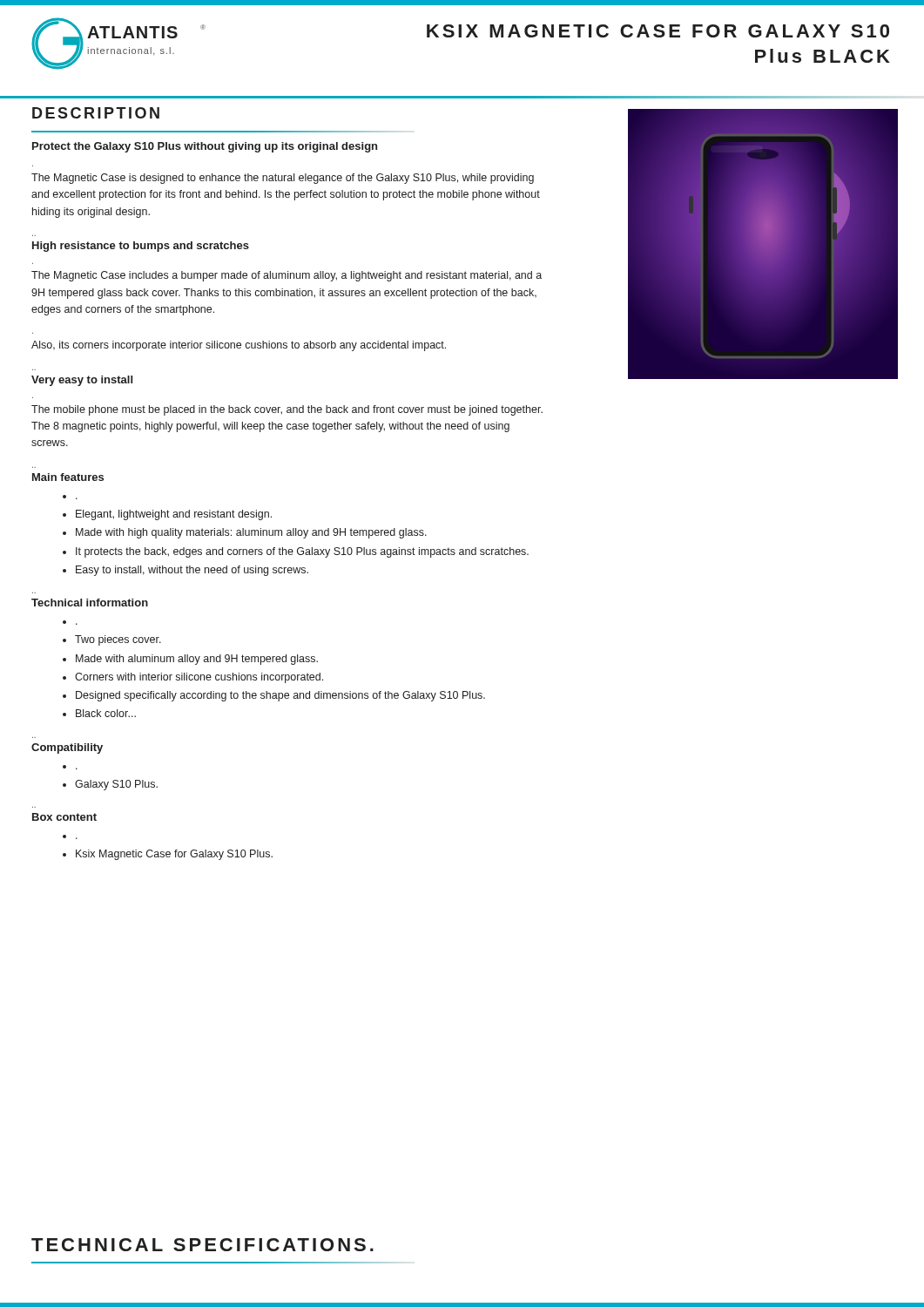Locate the text block with the text "High resistance to bumps and"

(140, 245)
